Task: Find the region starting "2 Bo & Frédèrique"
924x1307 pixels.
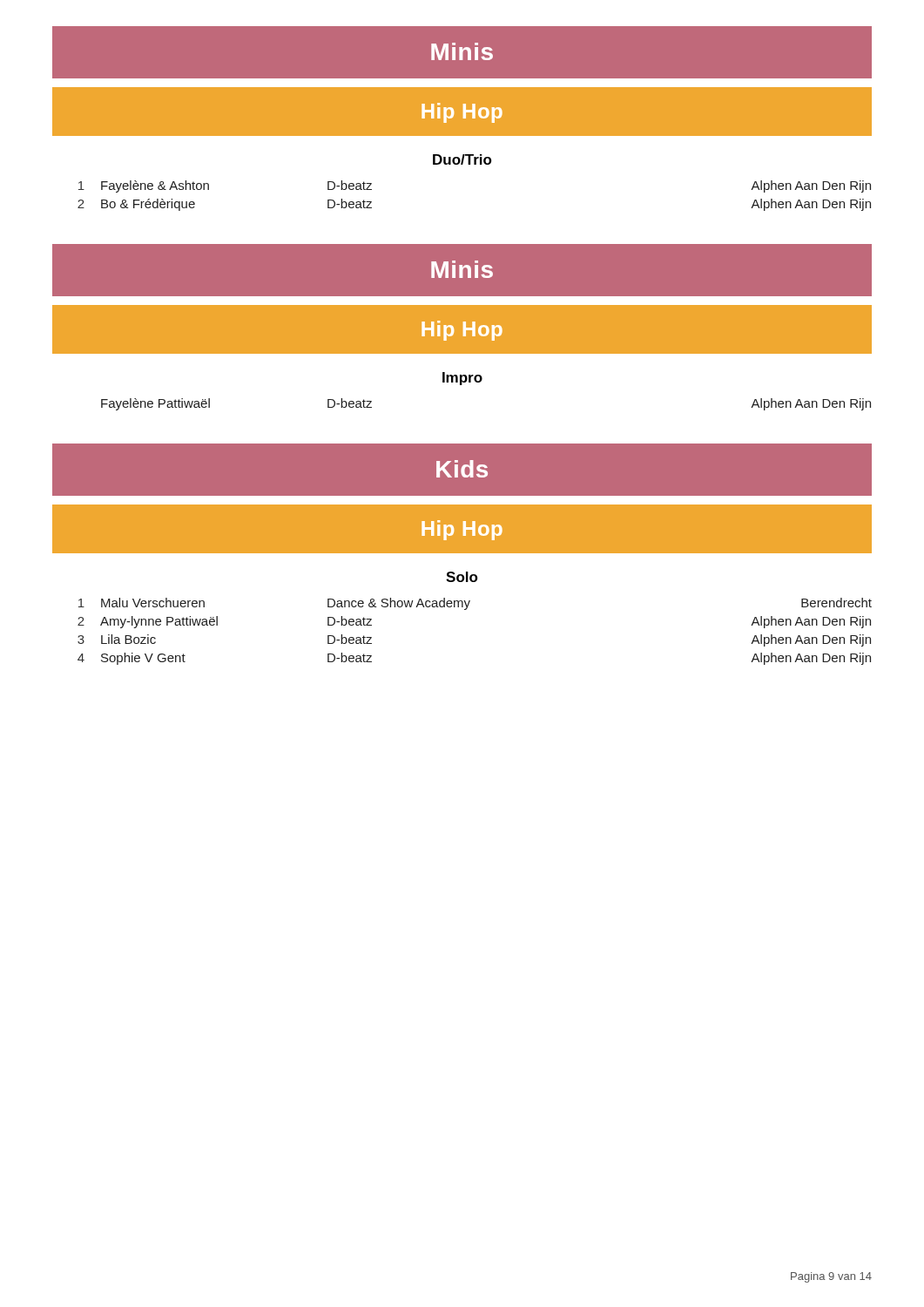Action: [x=142, y=204]
